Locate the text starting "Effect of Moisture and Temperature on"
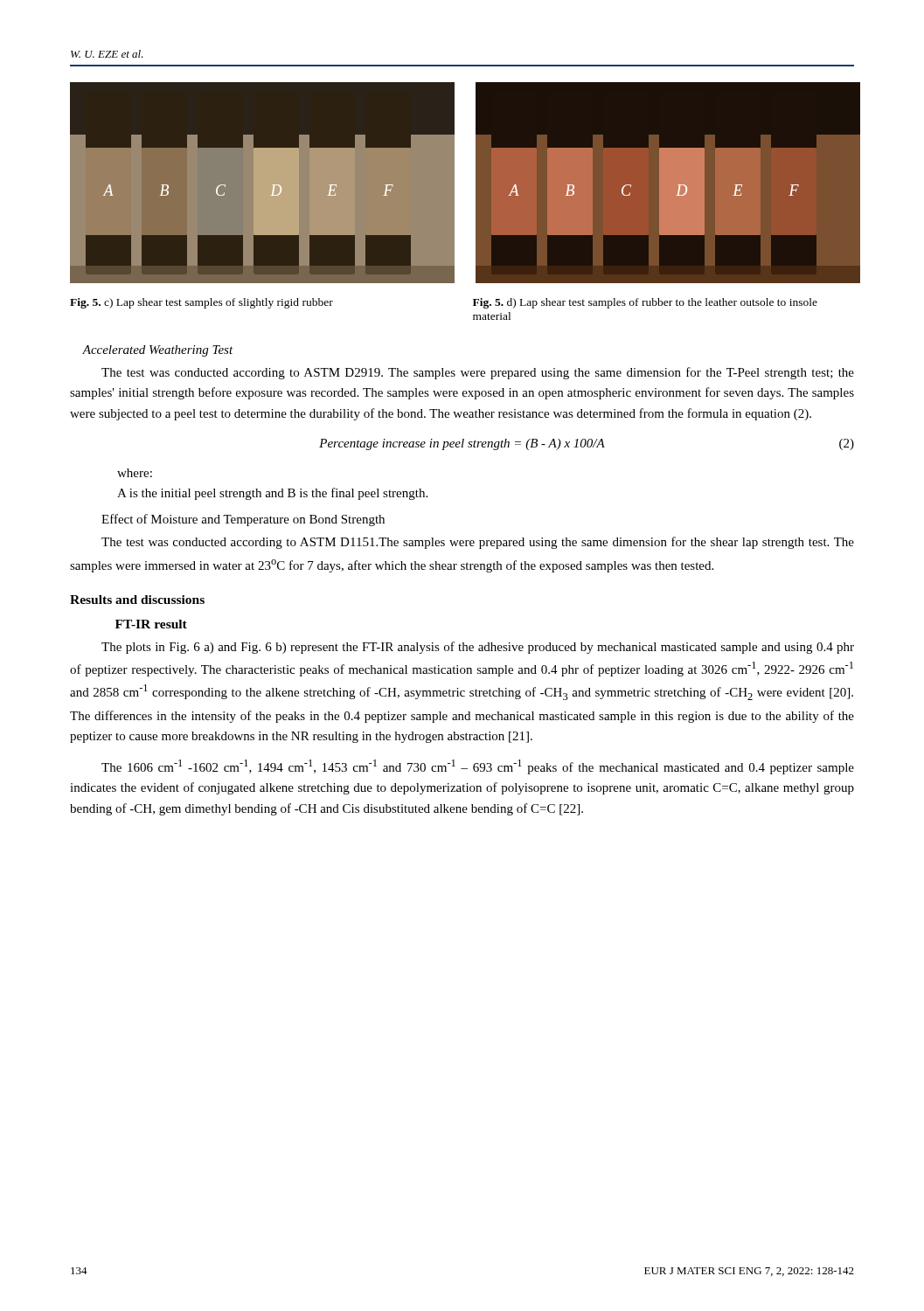924x1311 pixels. click(x=243, y=519)
